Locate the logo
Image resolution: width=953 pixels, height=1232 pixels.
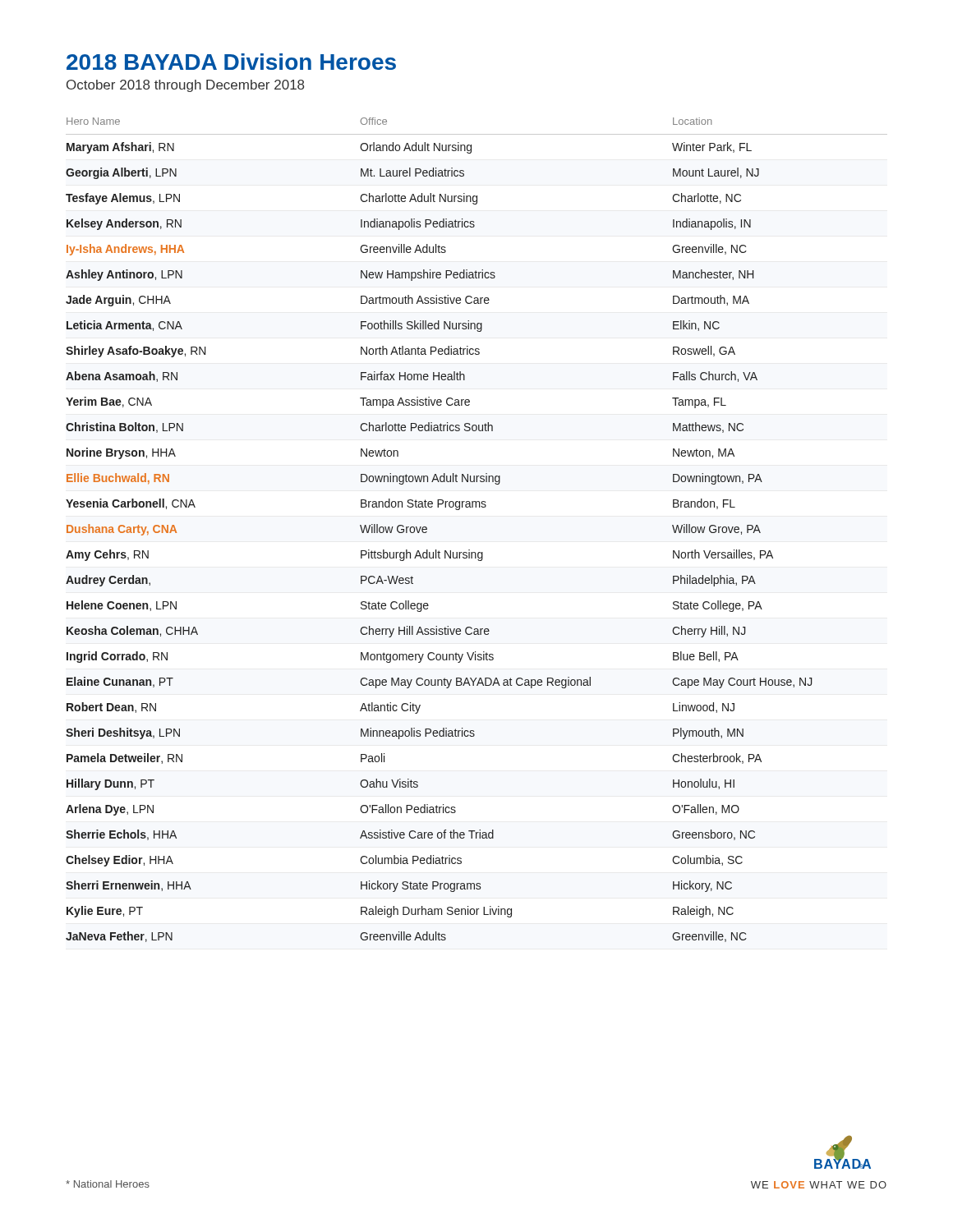pos(819,1161)
